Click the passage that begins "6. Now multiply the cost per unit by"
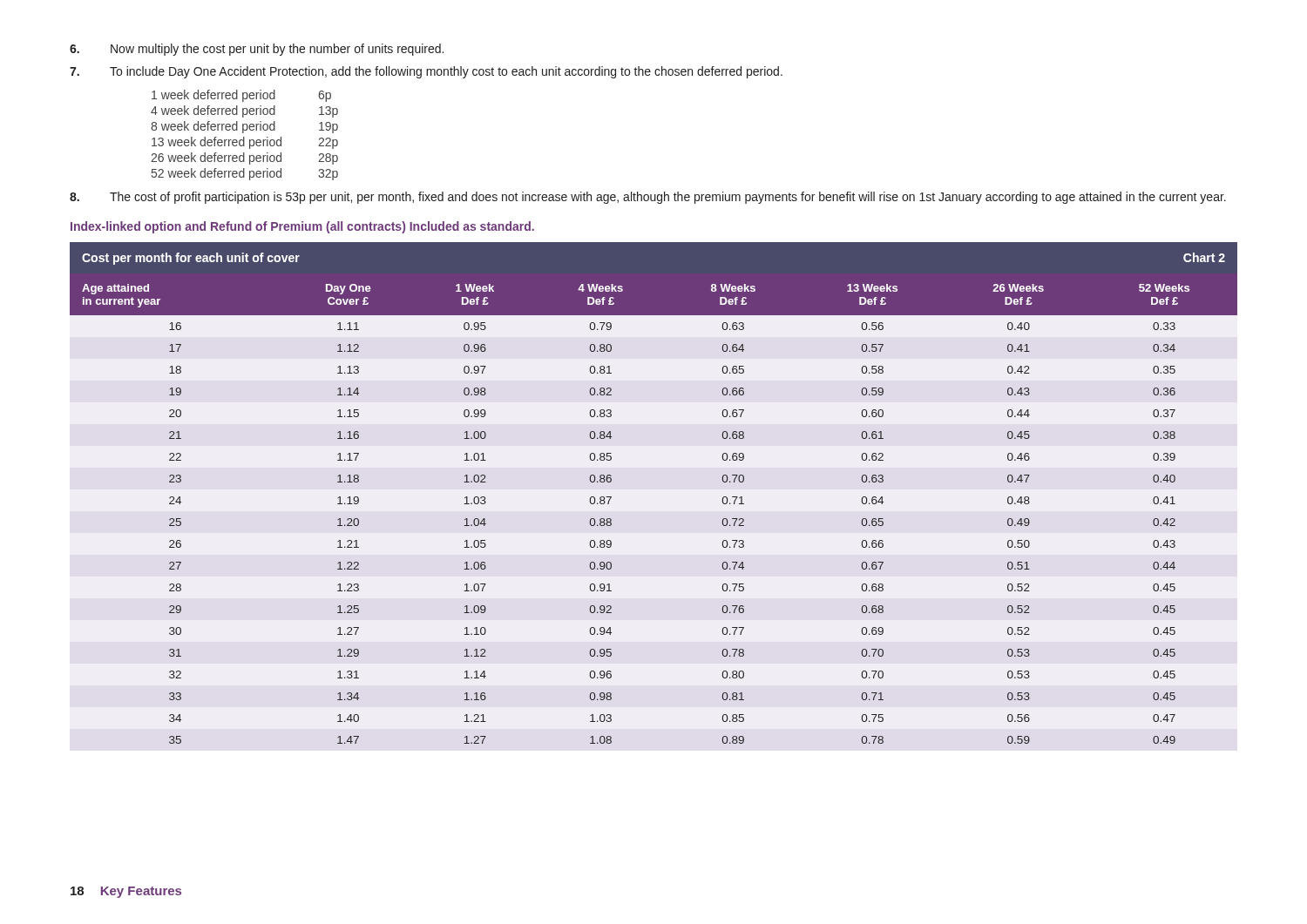 click(x=257, y=50)
